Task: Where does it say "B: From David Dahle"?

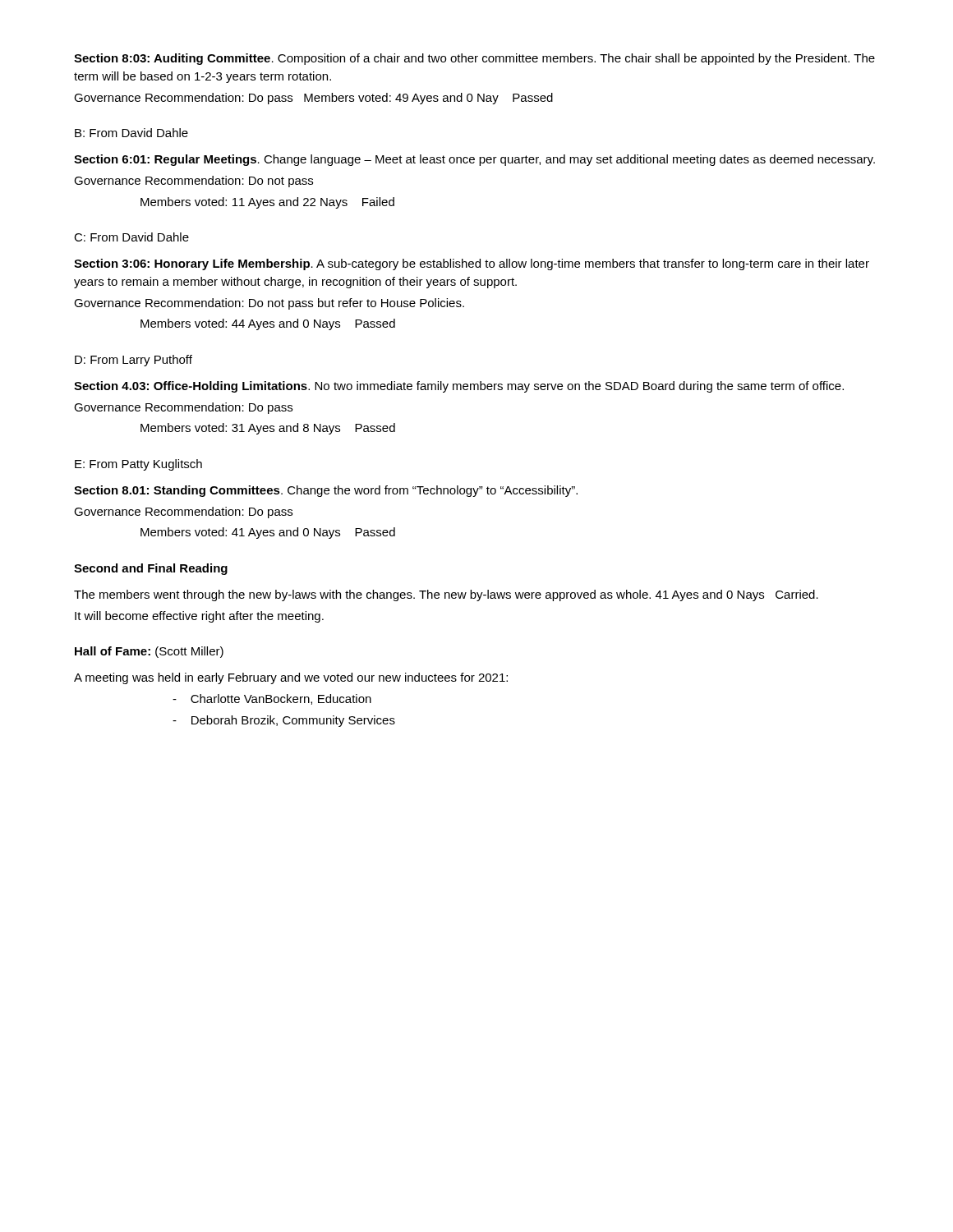Action: (x=131, y=133)
